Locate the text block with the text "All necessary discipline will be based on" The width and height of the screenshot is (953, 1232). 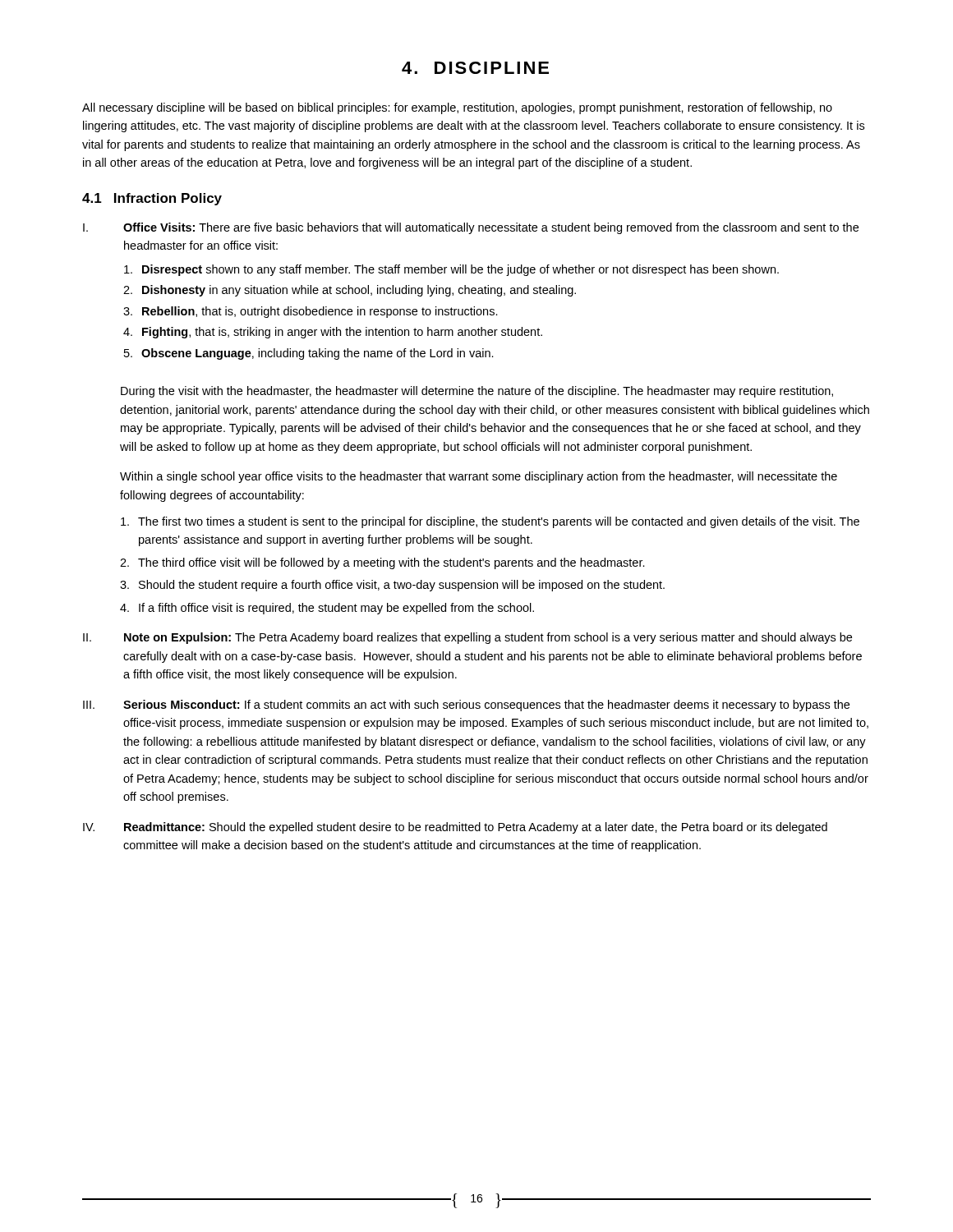pyautogui.click(x=473, y=135)
